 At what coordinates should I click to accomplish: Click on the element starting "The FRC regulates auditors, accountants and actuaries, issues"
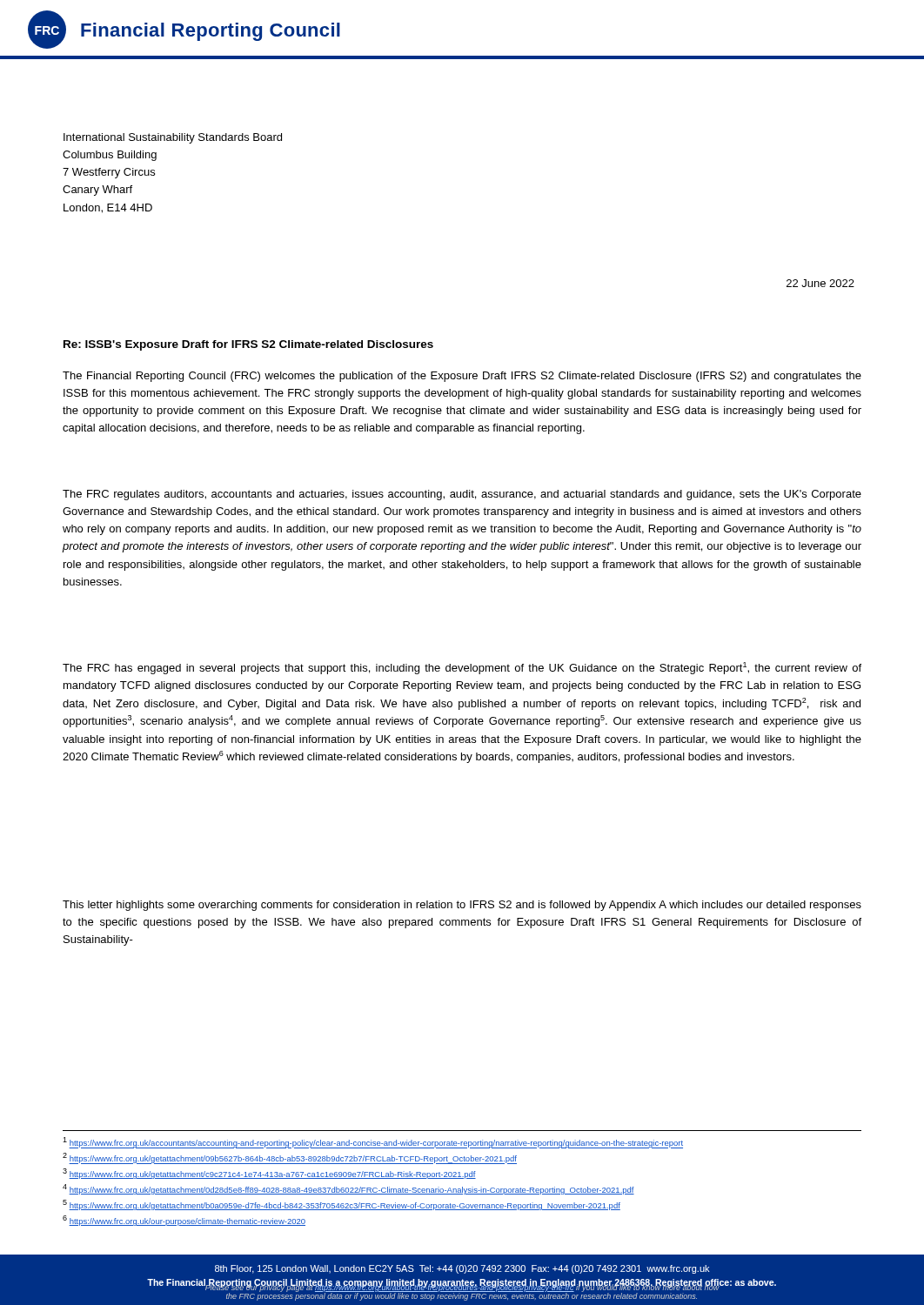click(462, 538)
